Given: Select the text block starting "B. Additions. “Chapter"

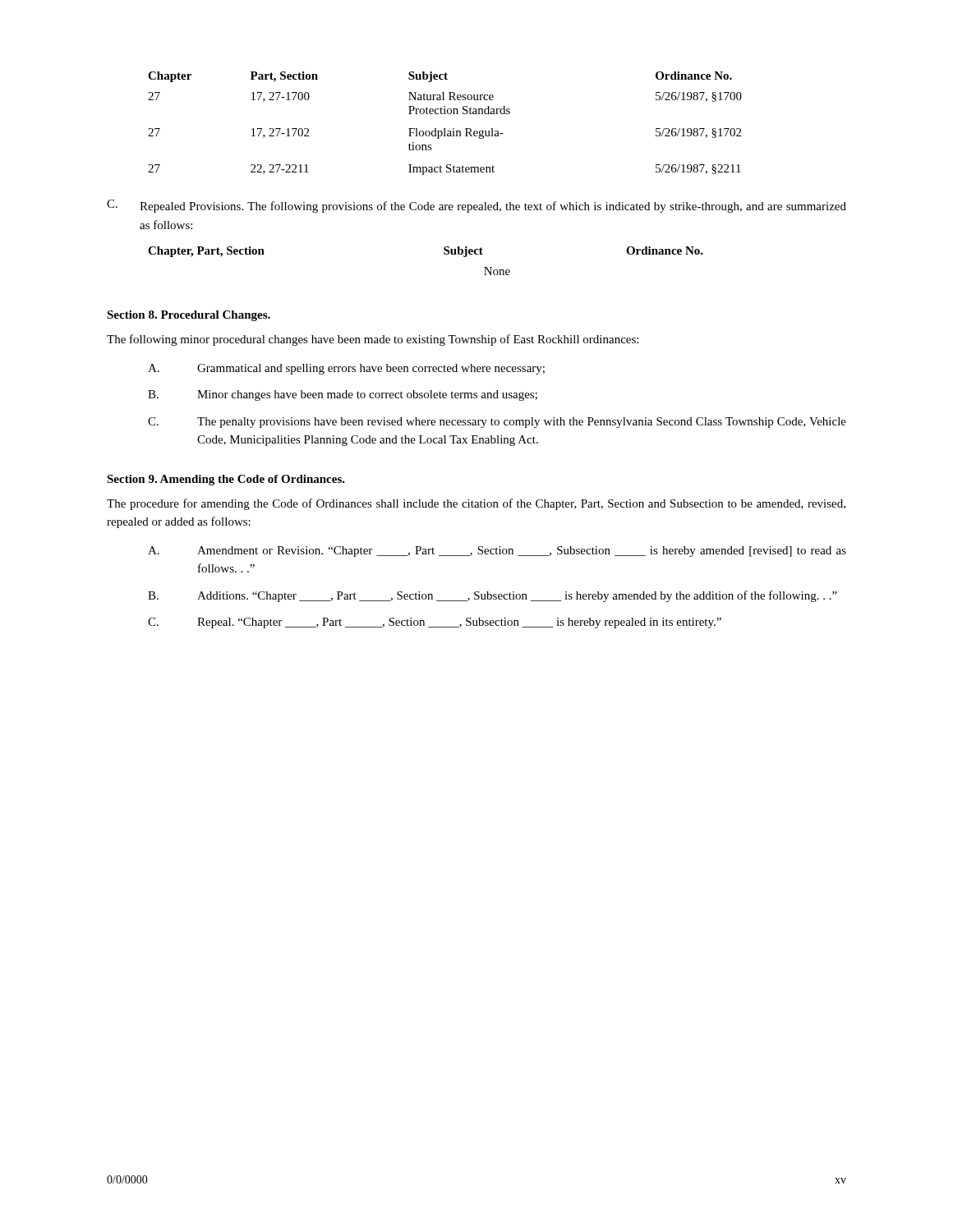Looking at the screenshot, I should [x=476, y=595].
